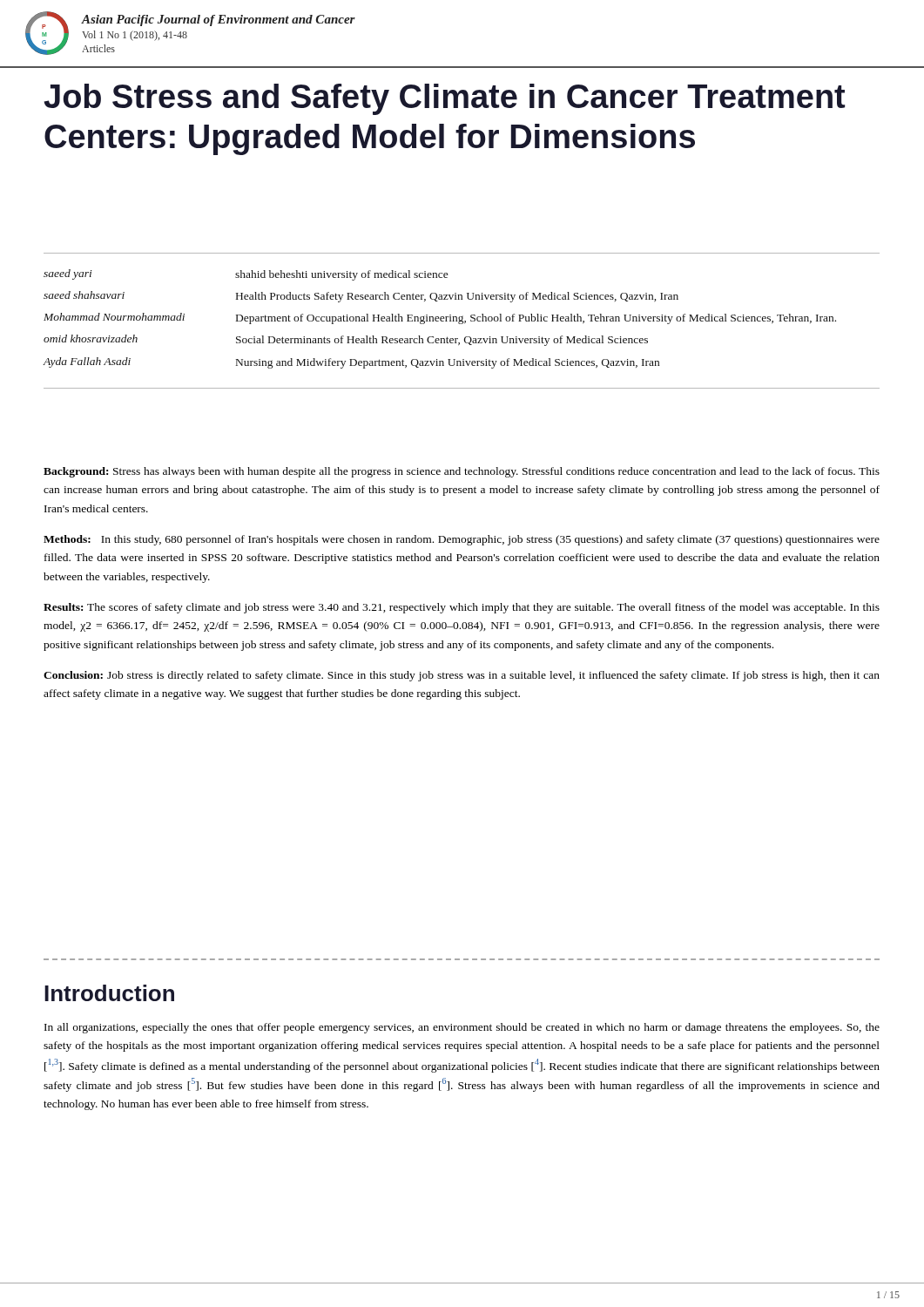The height and width of the screenshot is (1307, 924).
Task: Locate the block of text that opens with "Ayda Fallah Asadi"
Action: (x=462, y=362)
